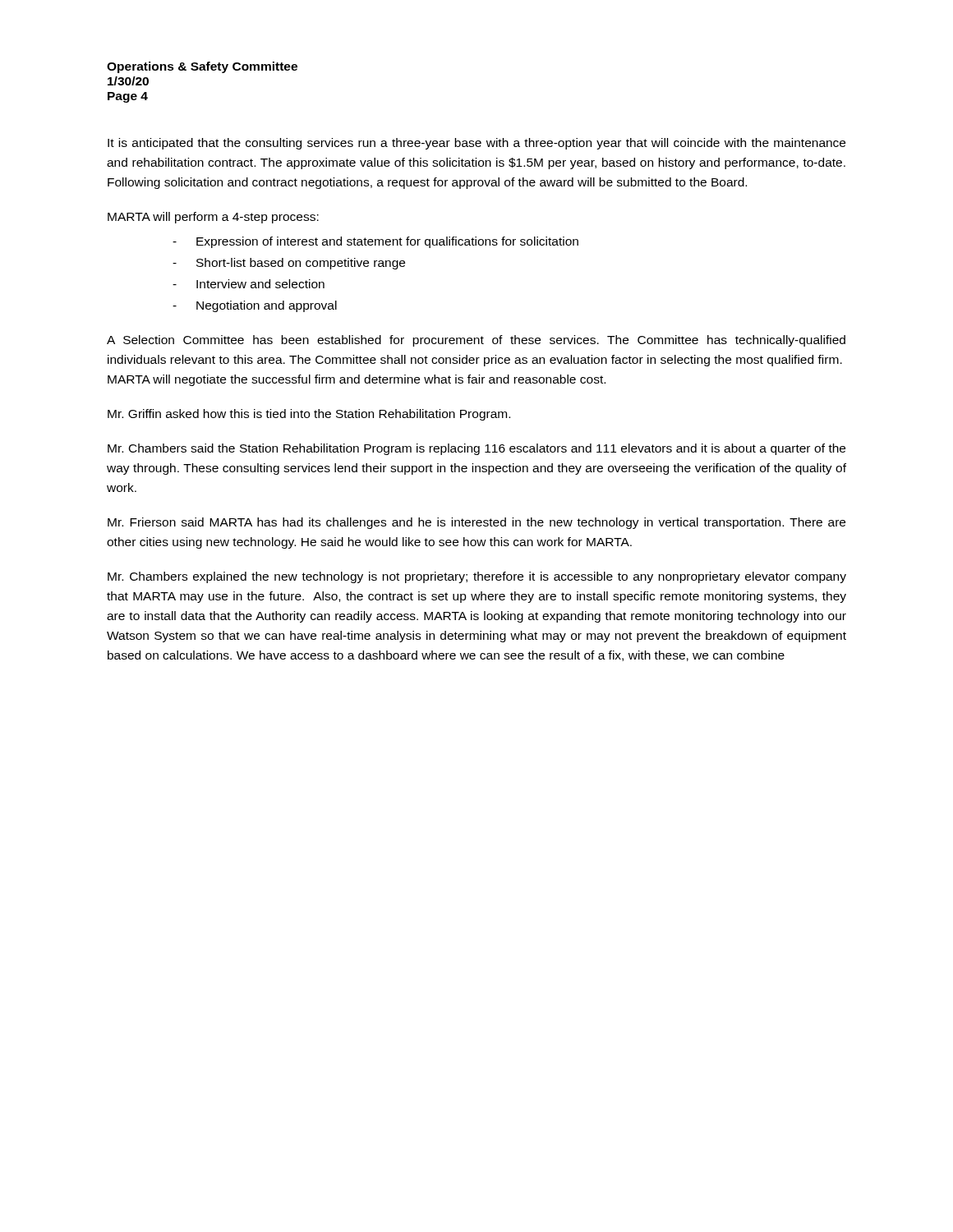Locate the list item that reads "- Short-list based"

pos(289,263)
